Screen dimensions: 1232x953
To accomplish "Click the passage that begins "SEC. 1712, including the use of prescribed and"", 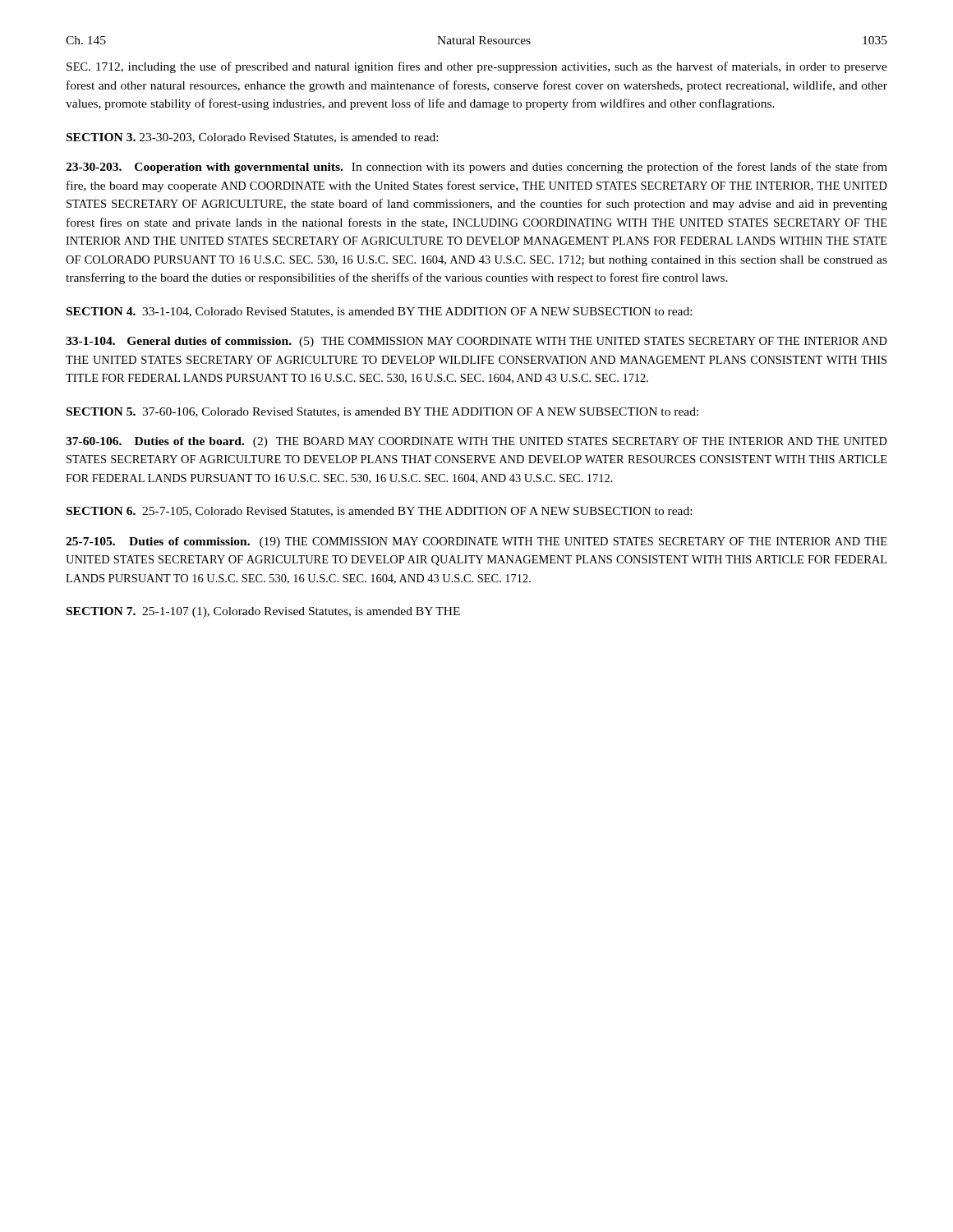I will (476, 85).
